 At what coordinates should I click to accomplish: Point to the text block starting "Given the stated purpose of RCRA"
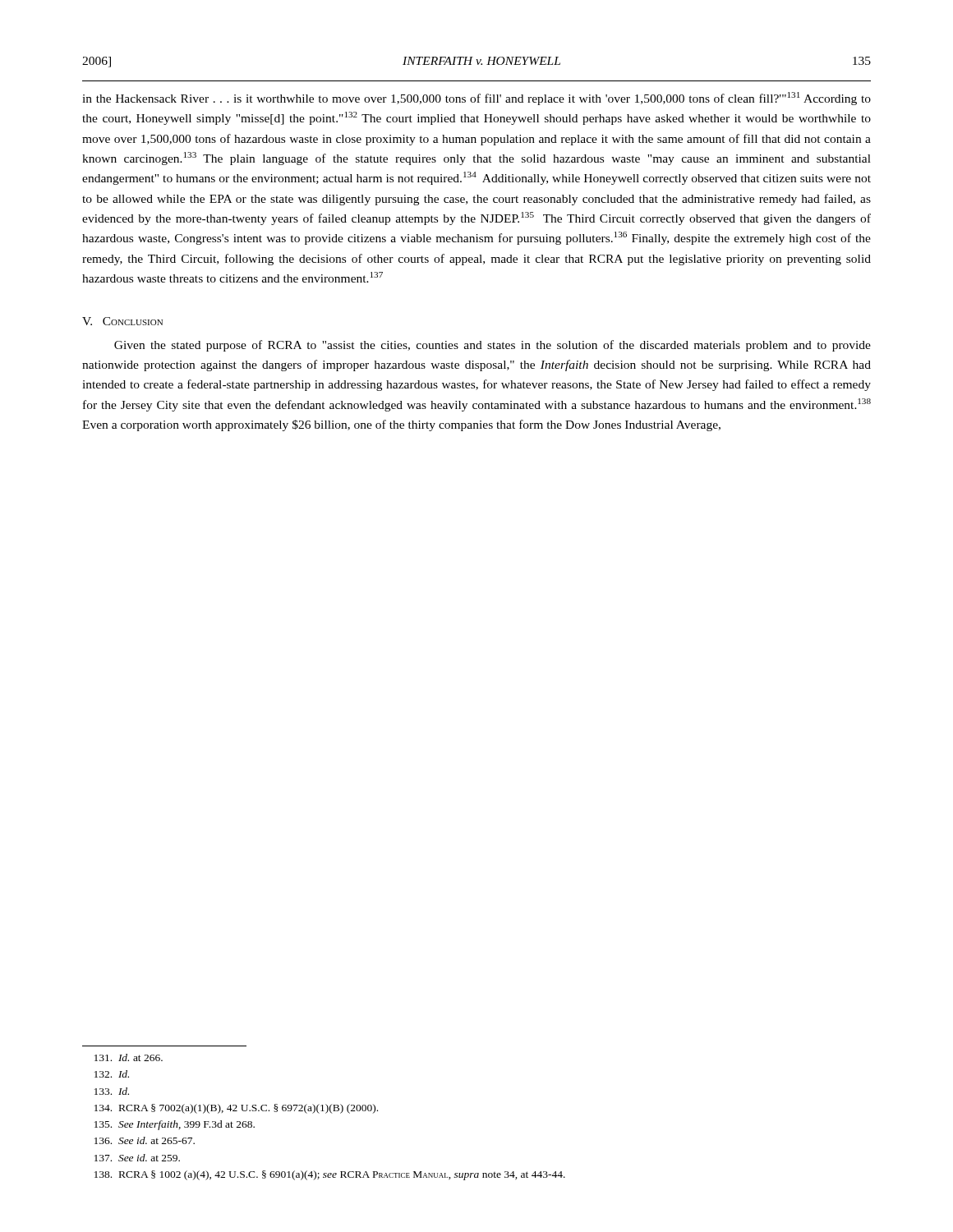click(476, 385)
